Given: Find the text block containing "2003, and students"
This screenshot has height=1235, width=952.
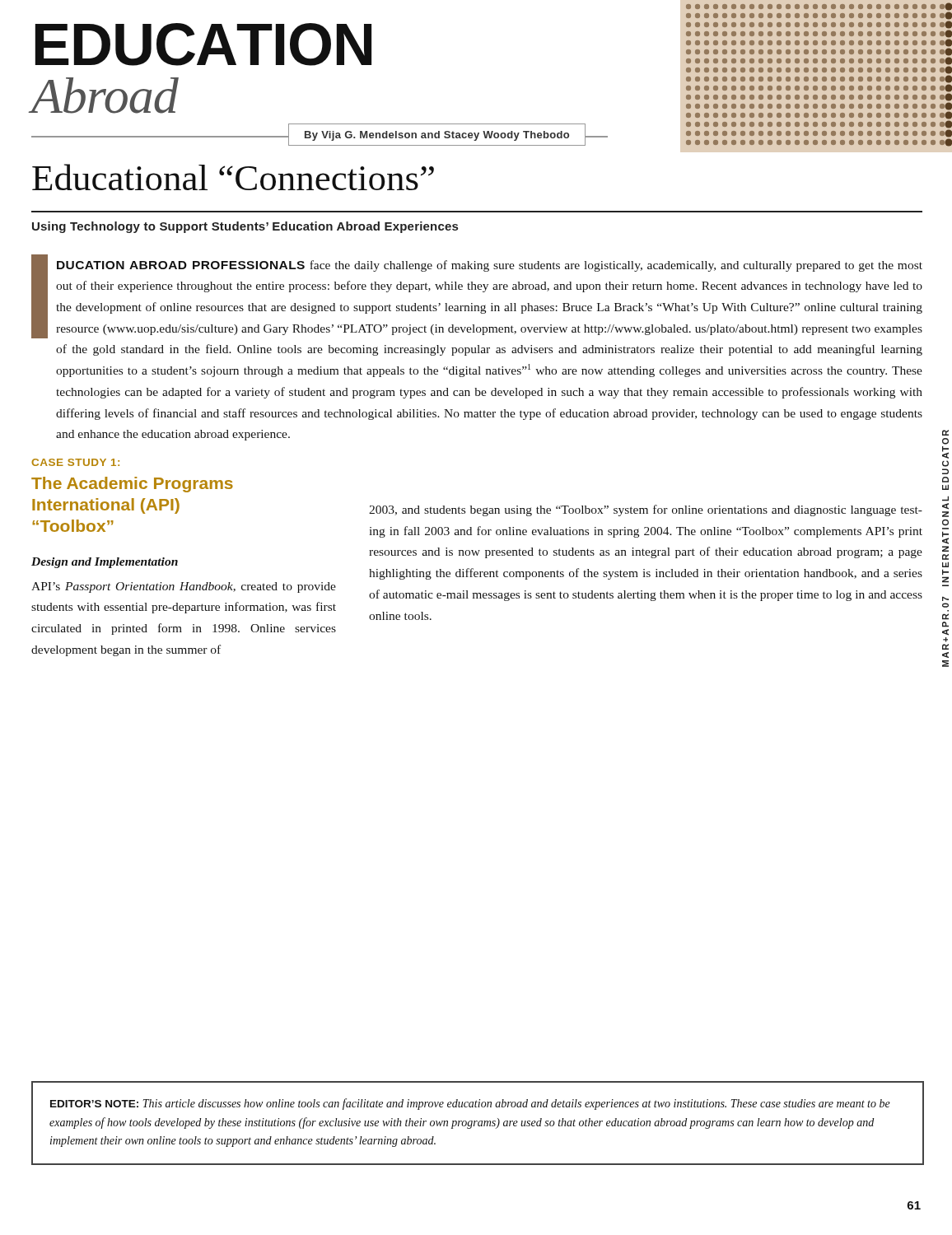Looking at the screenshot, I should 646,562.
